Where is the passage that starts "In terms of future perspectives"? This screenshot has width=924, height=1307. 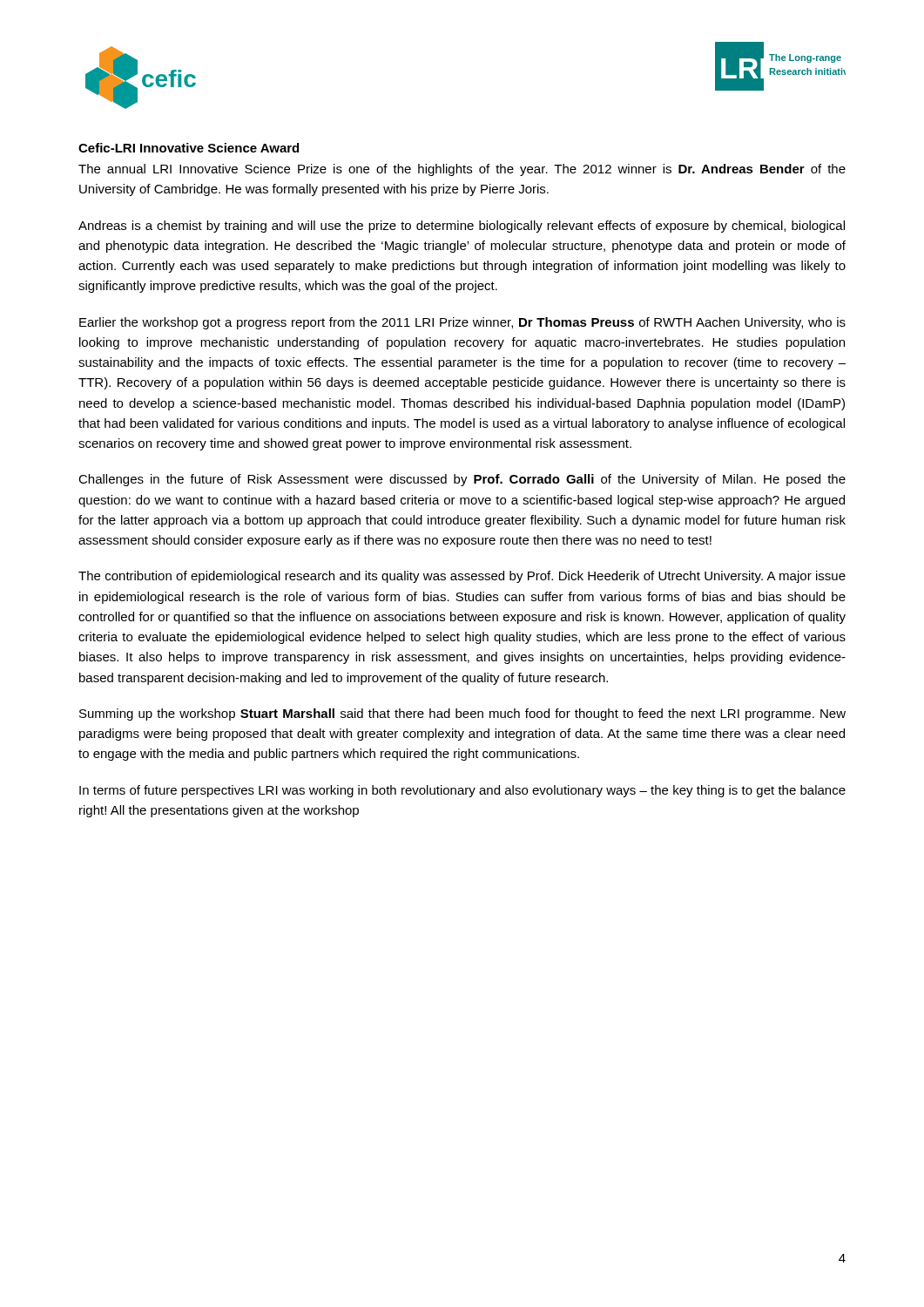click(x=462, y=800)
